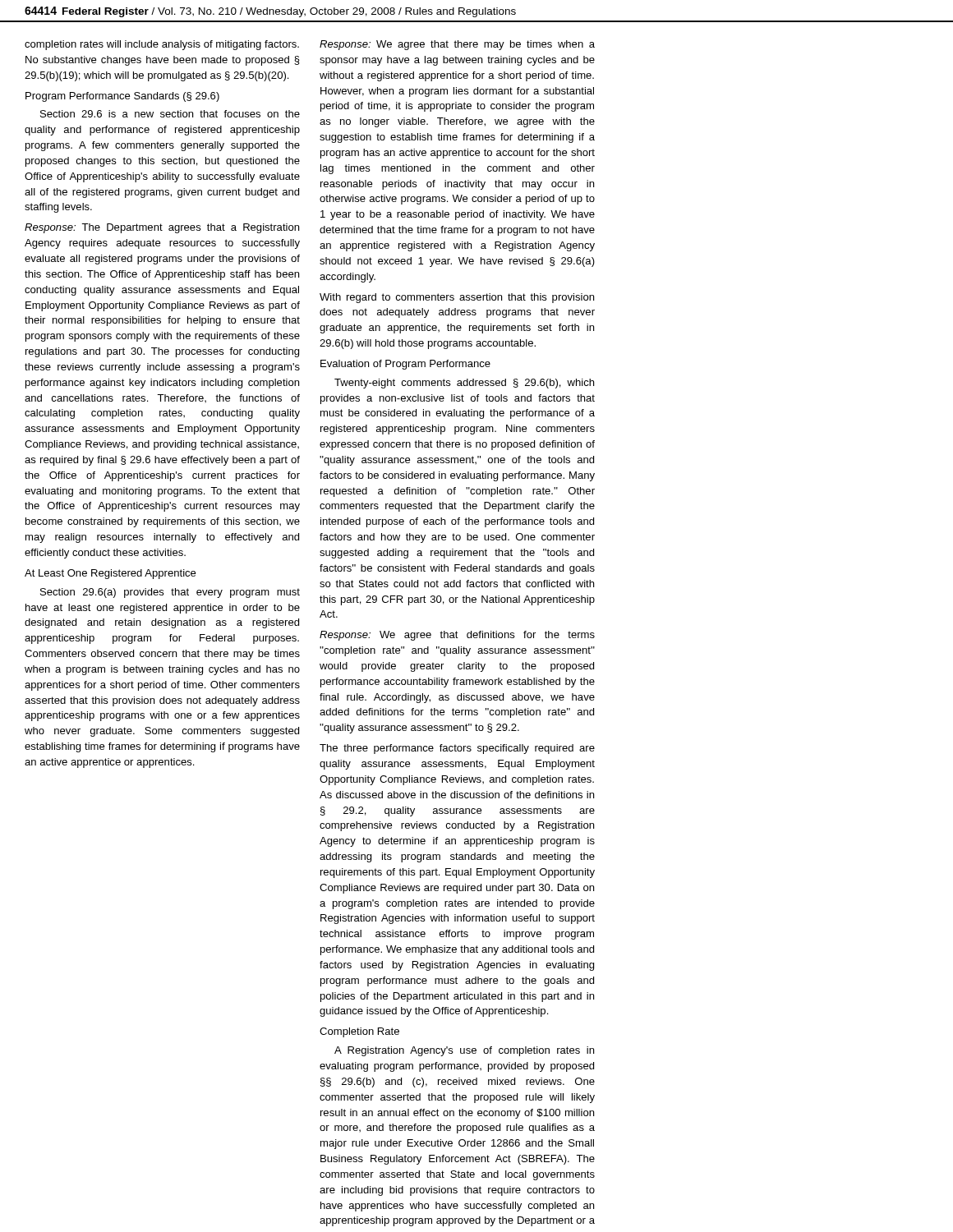Point to the text block starting "Response: The Department agrees that a"
The height and width of the screenshot is (1232, 953).
coord(162,391)
